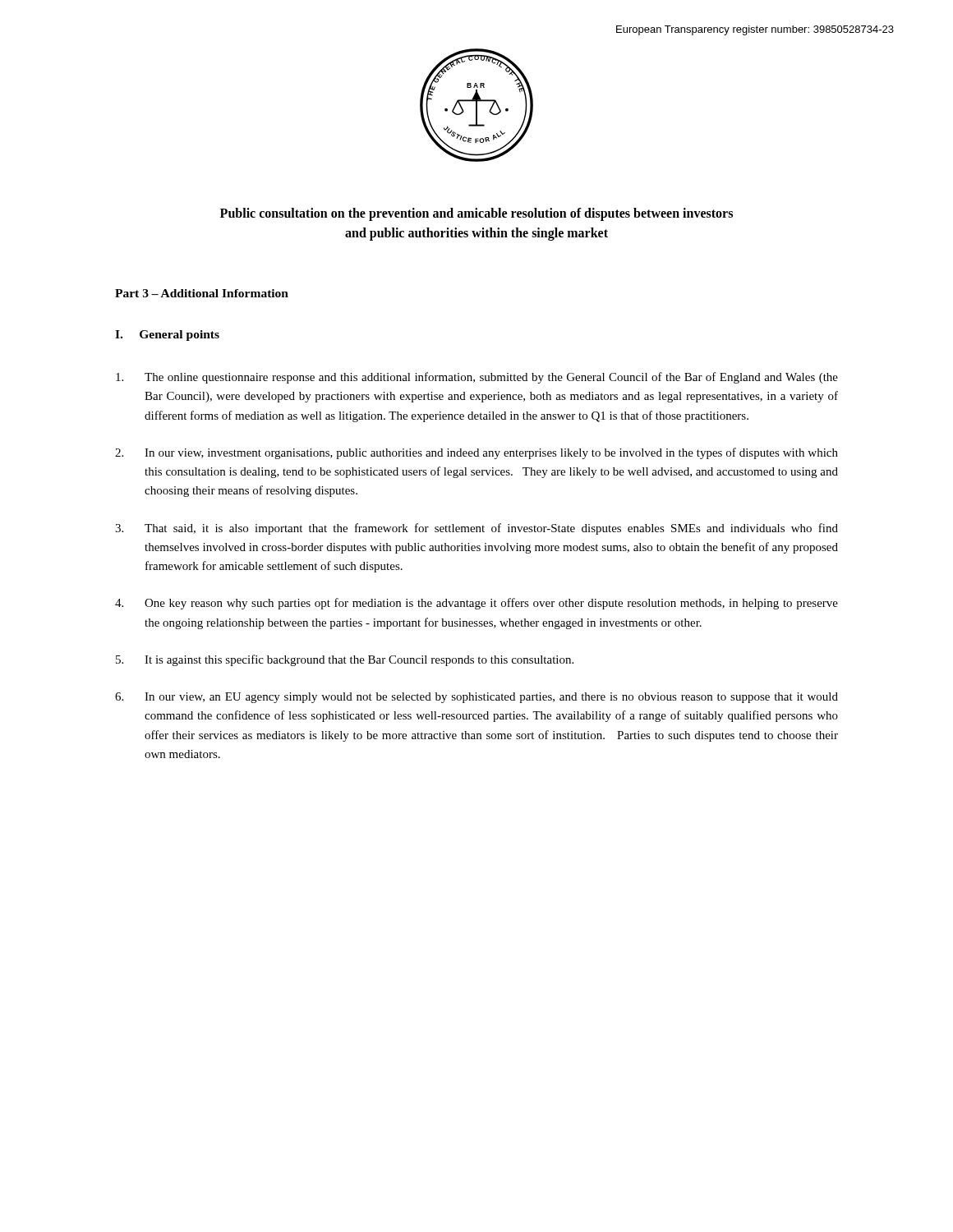Image resolution: width=953 pixels, height=1232 pixels.
Task: Point to the passage starting "2. In our view, investment organisations, public authorities"
Action: click(x=476, y=472)
